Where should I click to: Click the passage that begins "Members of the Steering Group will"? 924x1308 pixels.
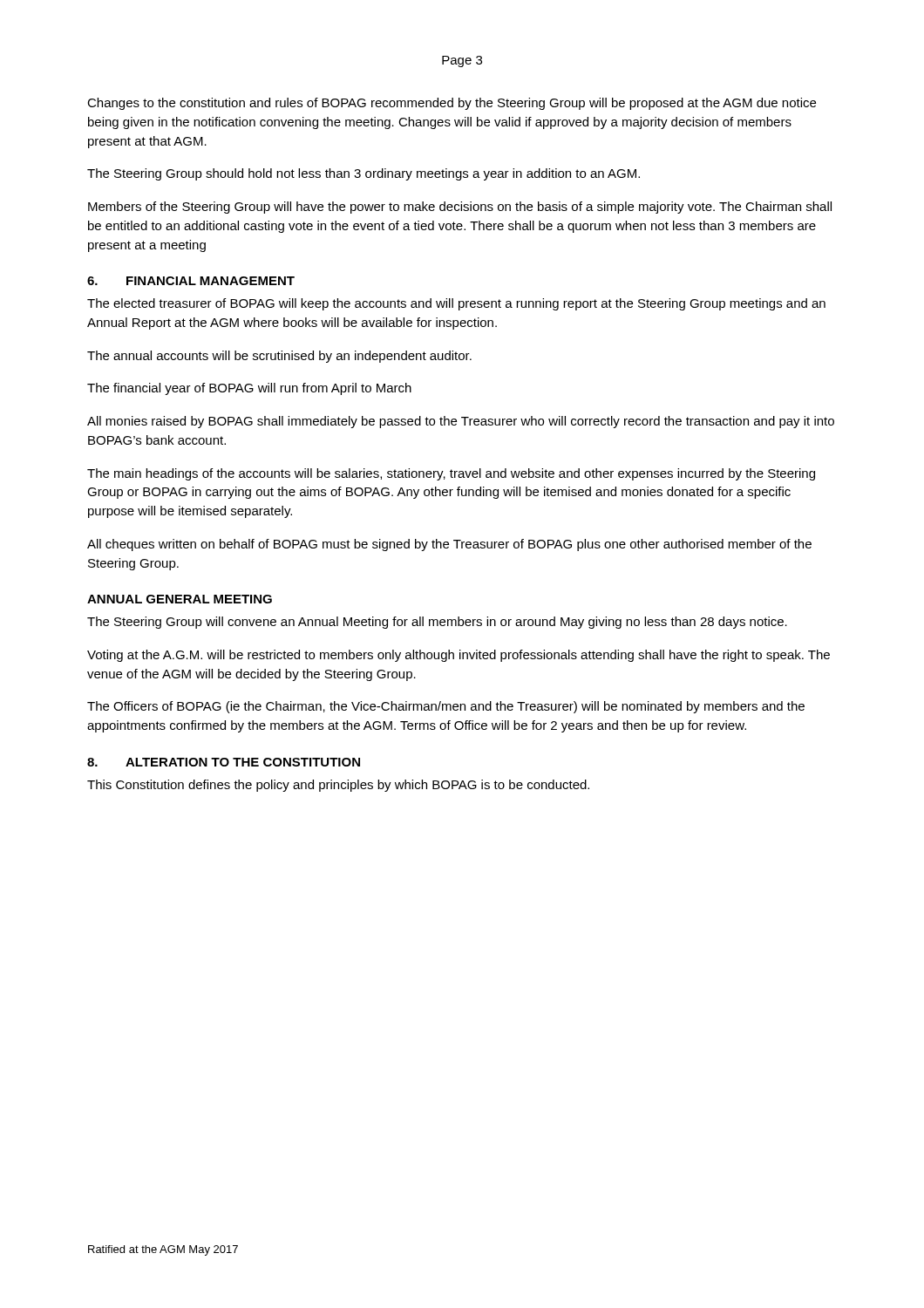tap(460, 225)
